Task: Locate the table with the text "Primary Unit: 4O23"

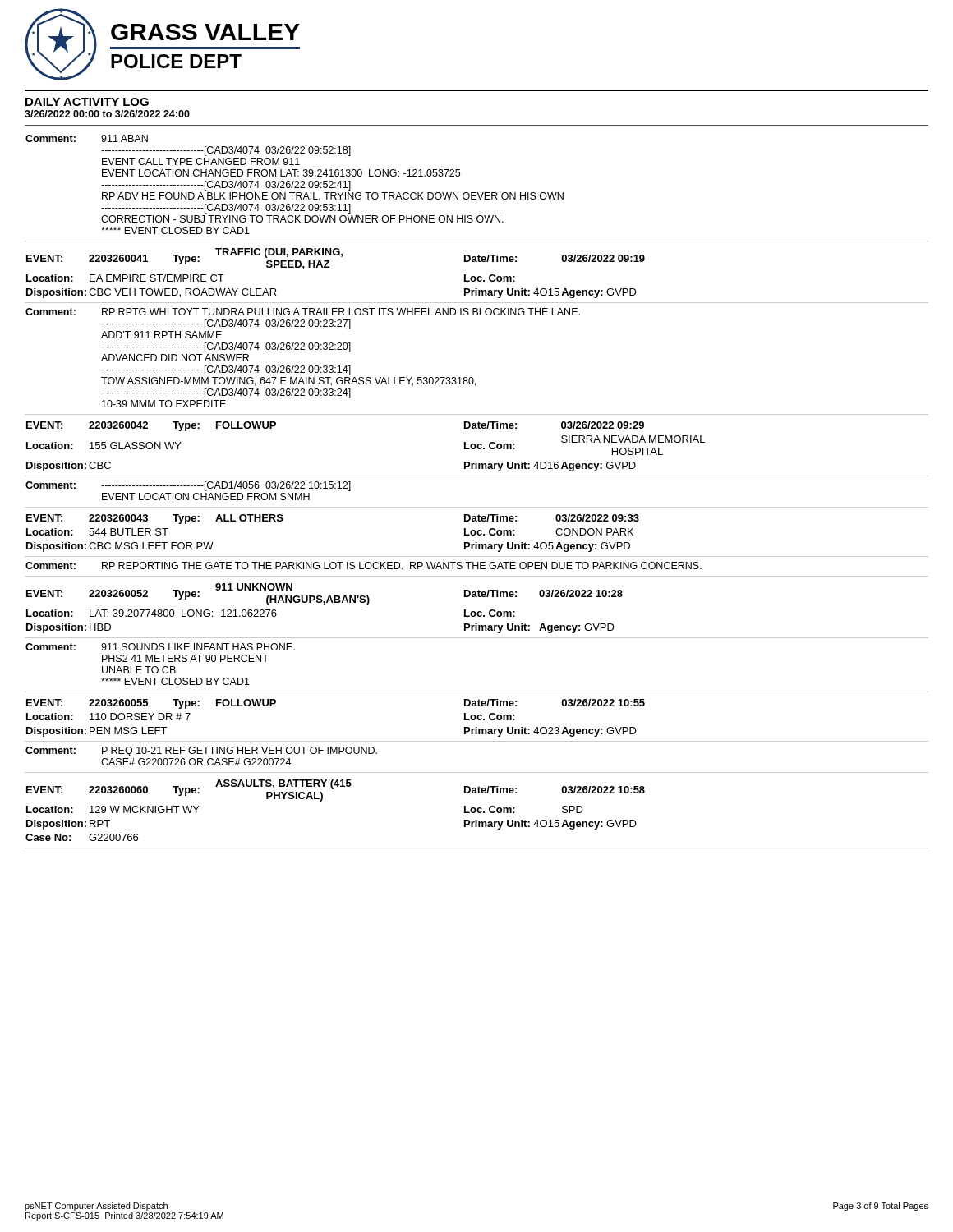Action: pos(476,717)
